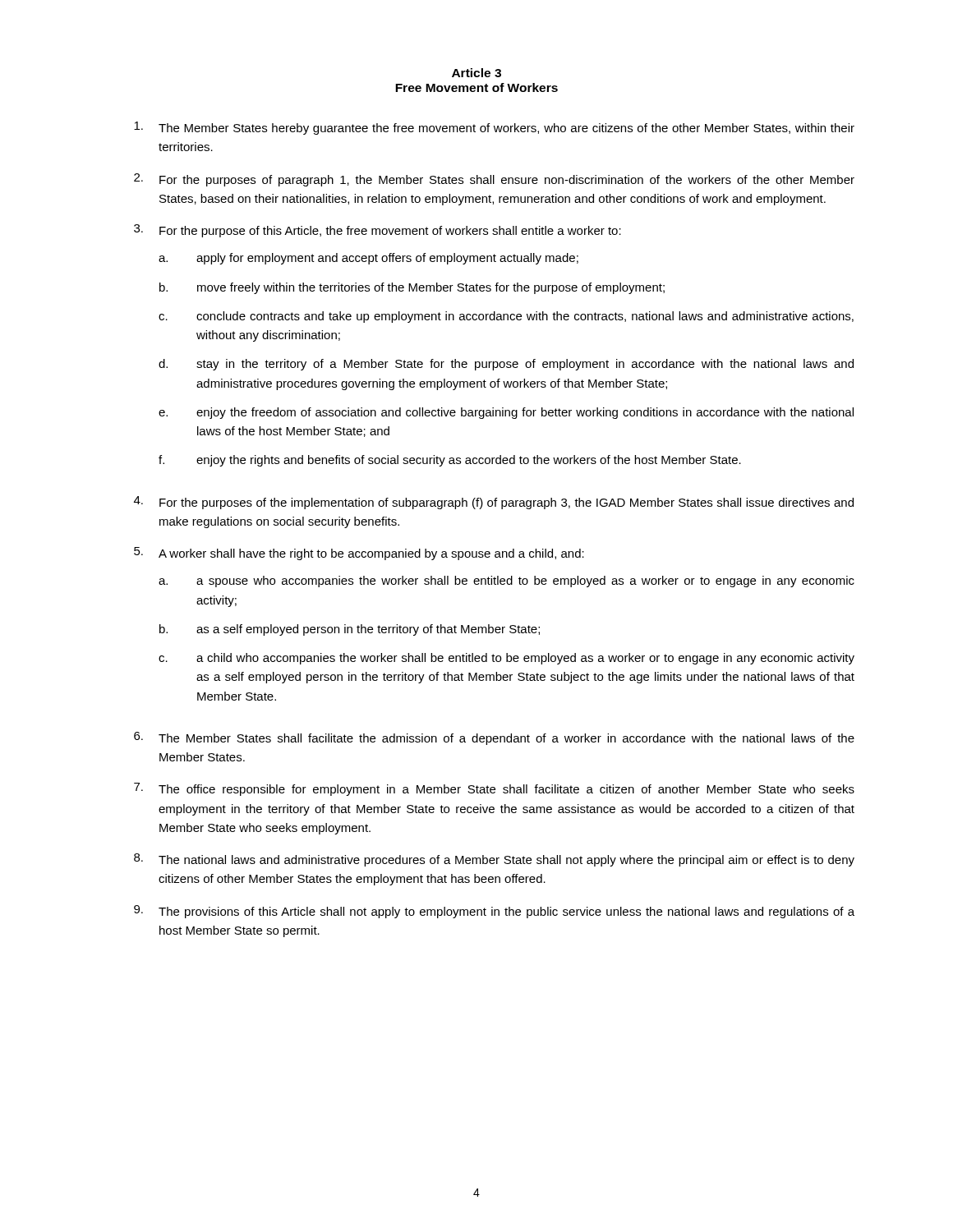Locate the block starting "The Member States hereby guarantee the free"
The width and height of the screenshot is (953, 1232).
(x=476, y=137)
